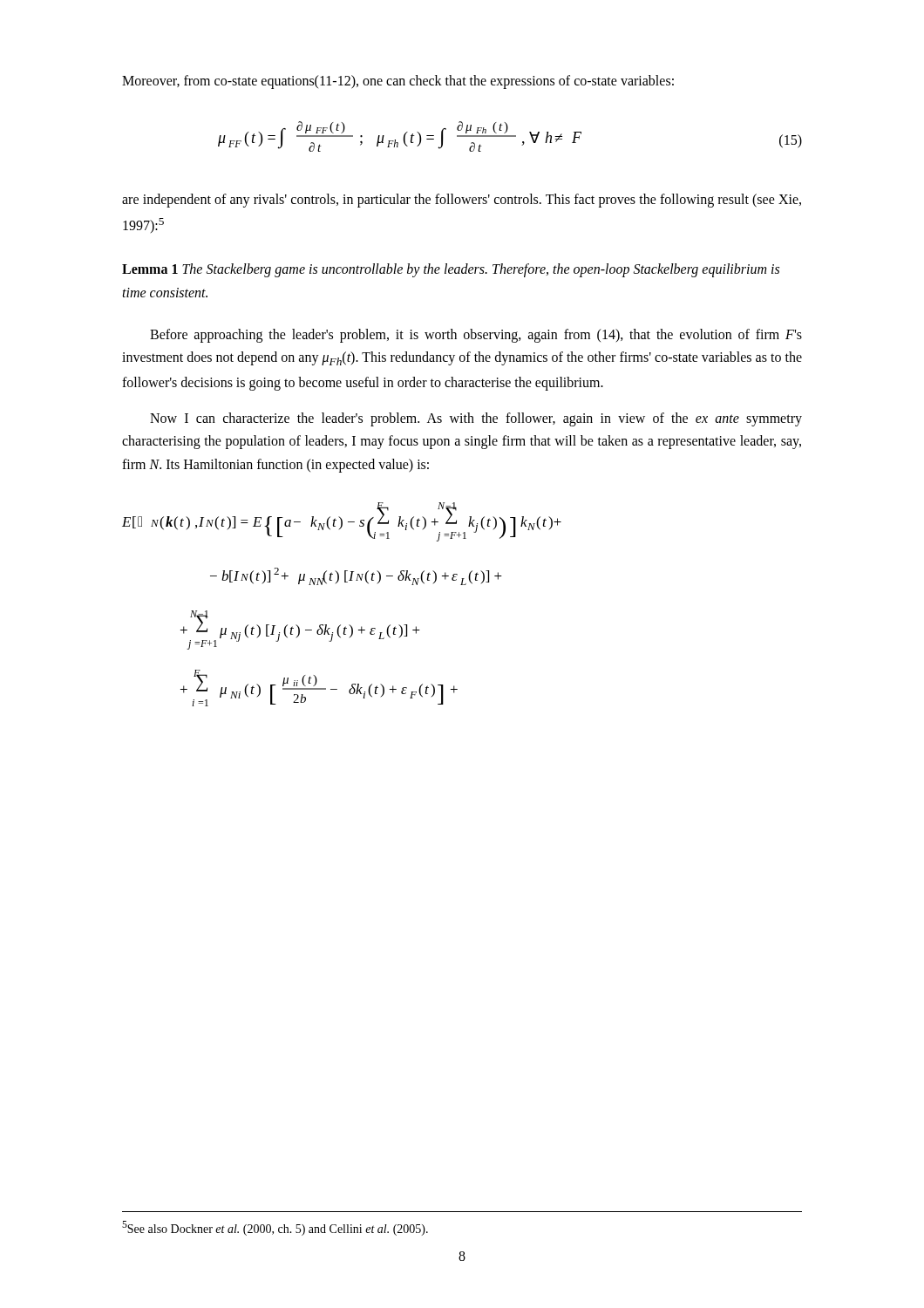Click the formula that begins "μ FF ( t ) = ∫"
924x1308 pixels.
pyautogui.click(x=510, y=141)
